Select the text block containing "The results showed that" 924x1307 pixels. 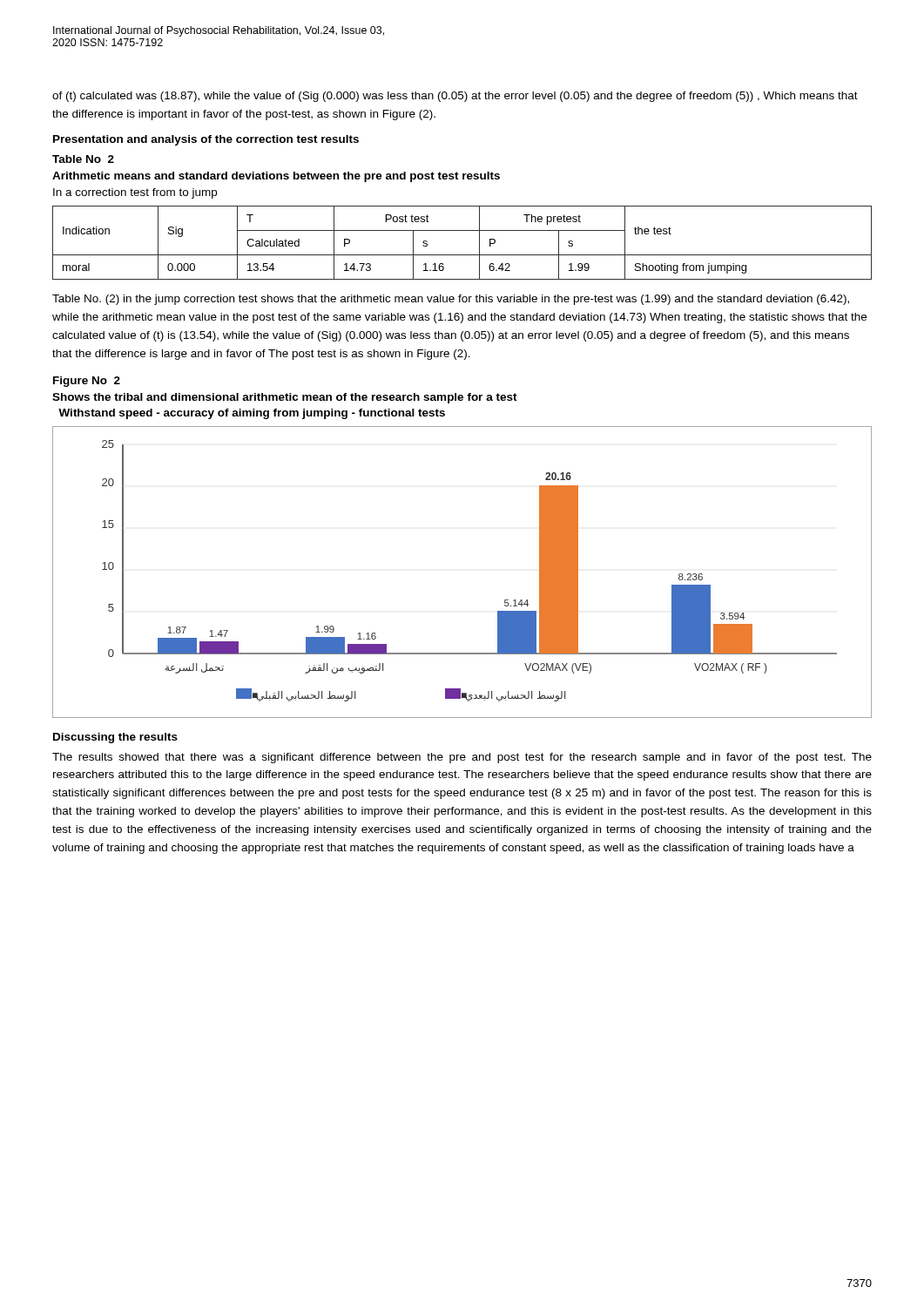coord(462,802)
